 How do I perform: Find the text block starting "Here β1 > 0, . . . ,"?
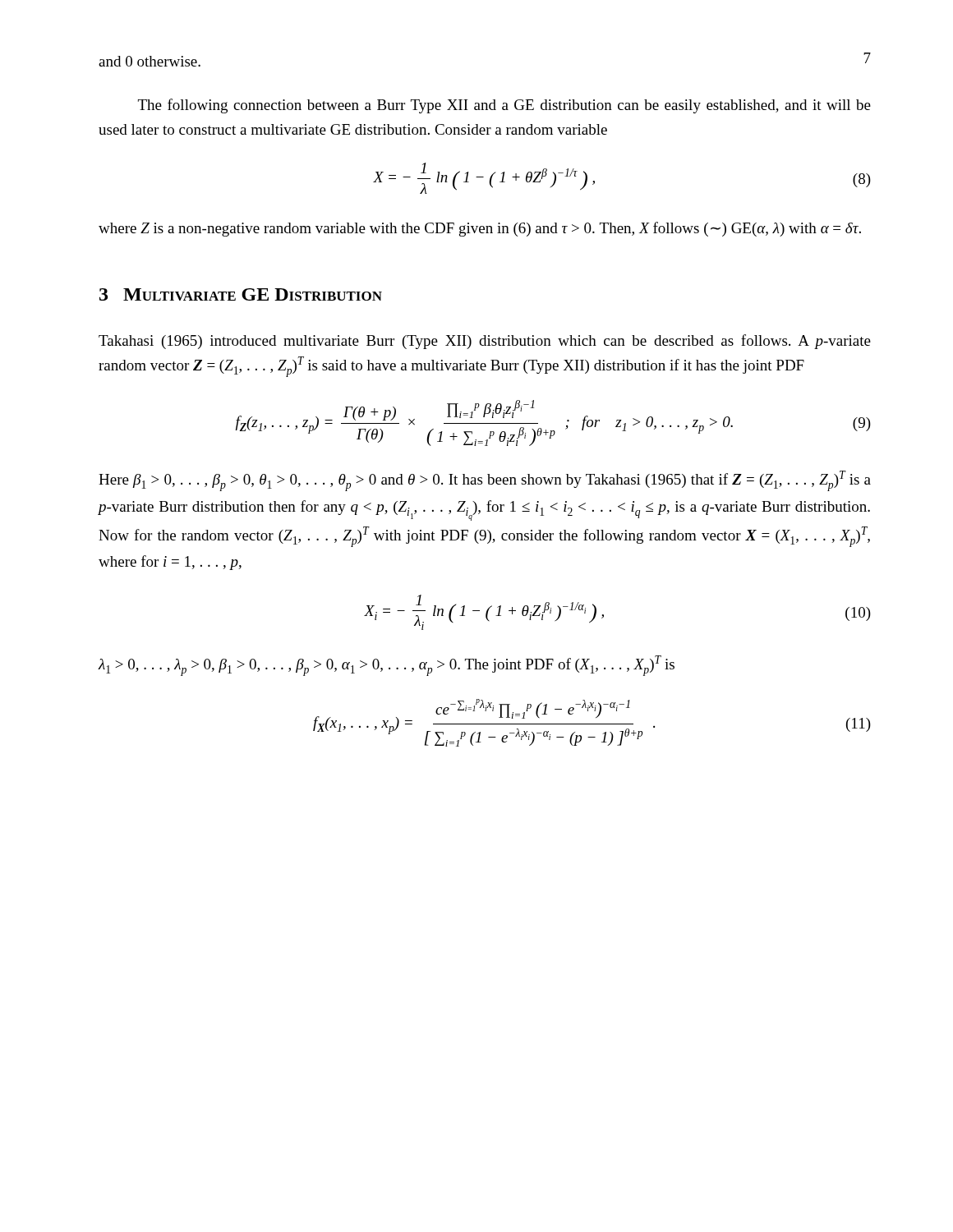tap(485, 520)
